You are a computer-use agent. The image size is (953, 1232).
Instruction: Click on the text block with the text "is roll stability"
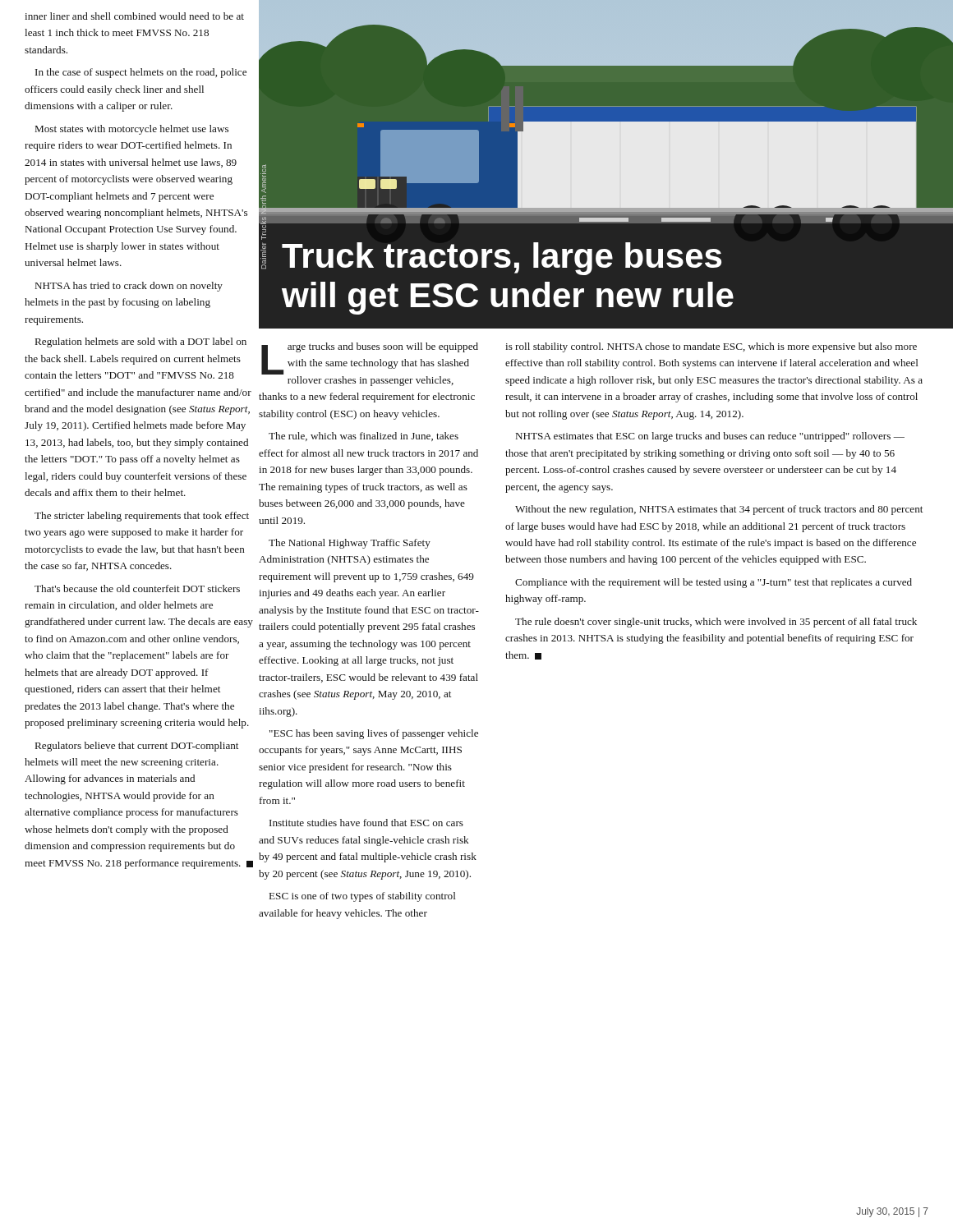[717, 501]
